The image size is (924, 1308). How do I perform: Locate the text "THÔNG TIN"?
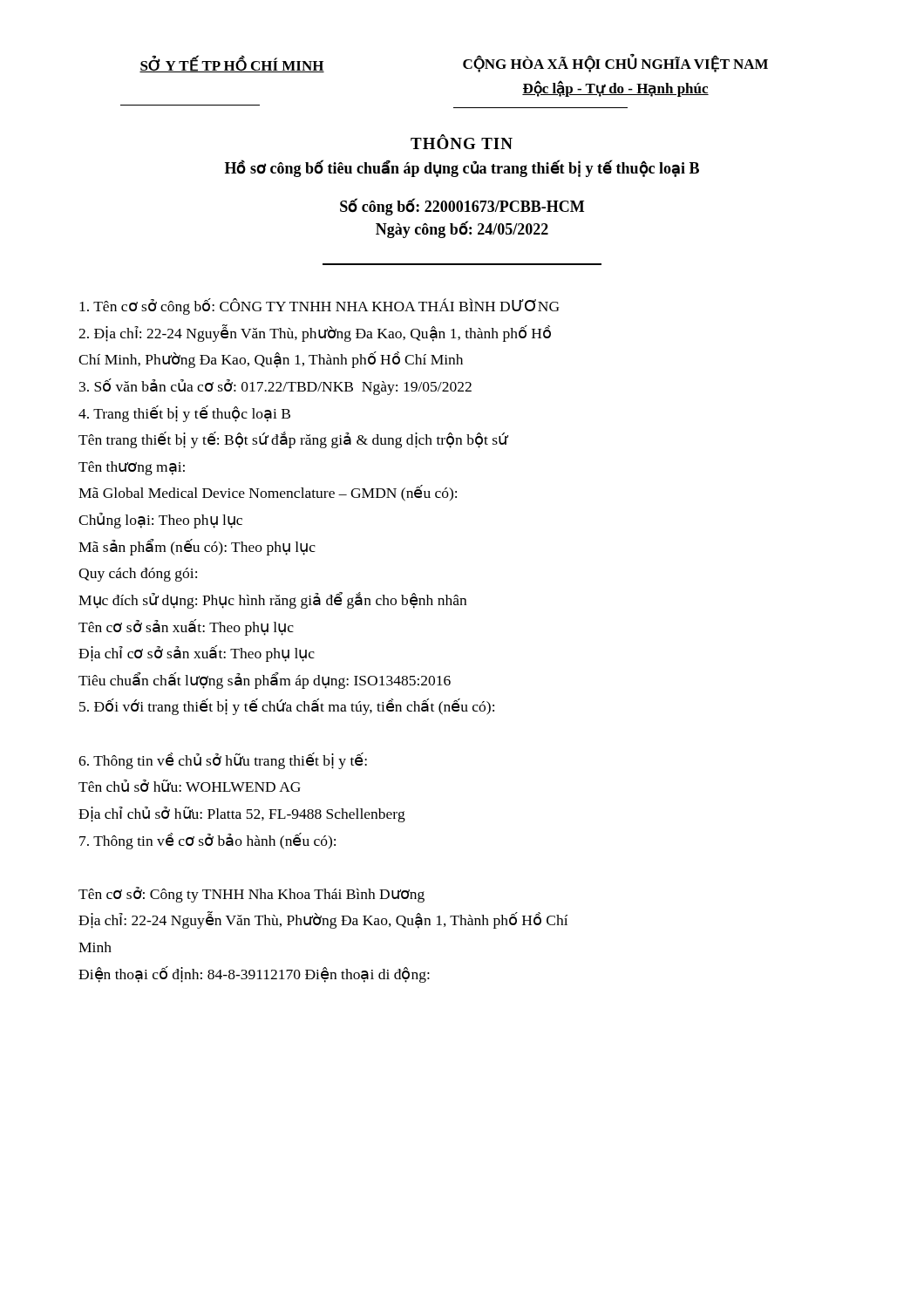coord(462,143)
